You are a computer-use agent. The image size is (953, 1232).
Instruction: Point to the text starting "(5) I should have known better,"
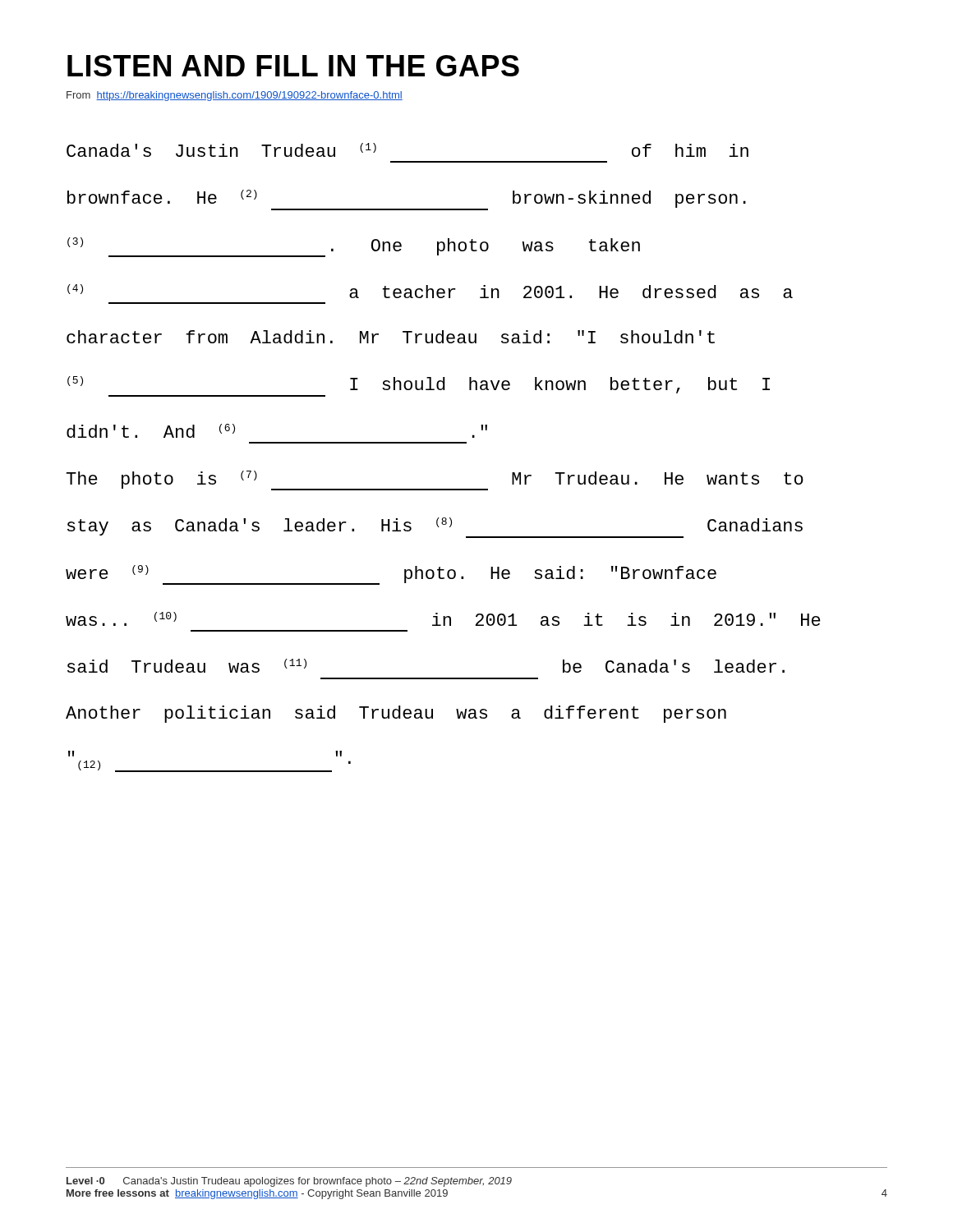click(476, 385)
